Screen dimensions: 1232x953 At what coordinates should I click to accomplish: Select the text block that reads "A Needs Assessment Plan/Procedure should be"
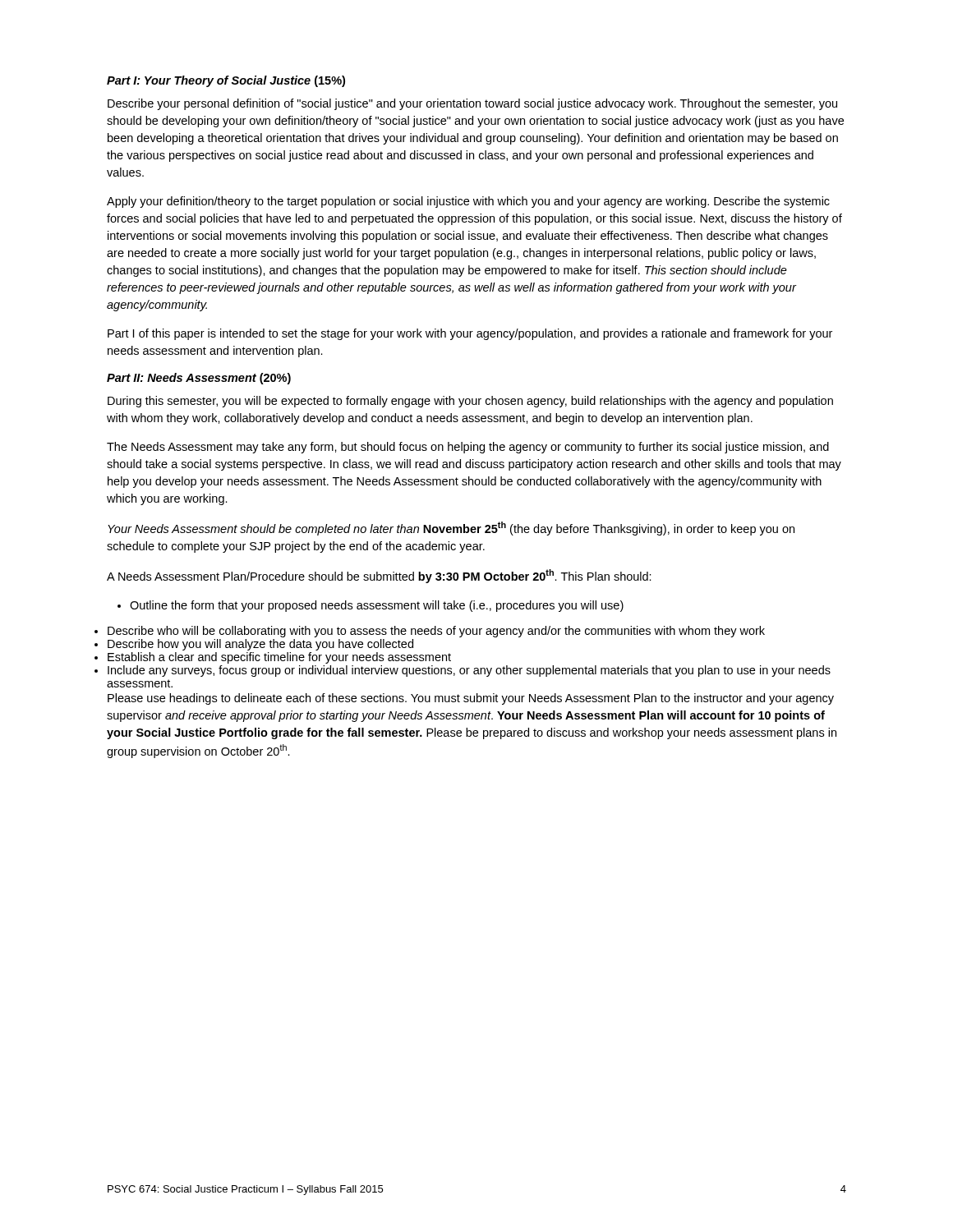pos(476,576)
